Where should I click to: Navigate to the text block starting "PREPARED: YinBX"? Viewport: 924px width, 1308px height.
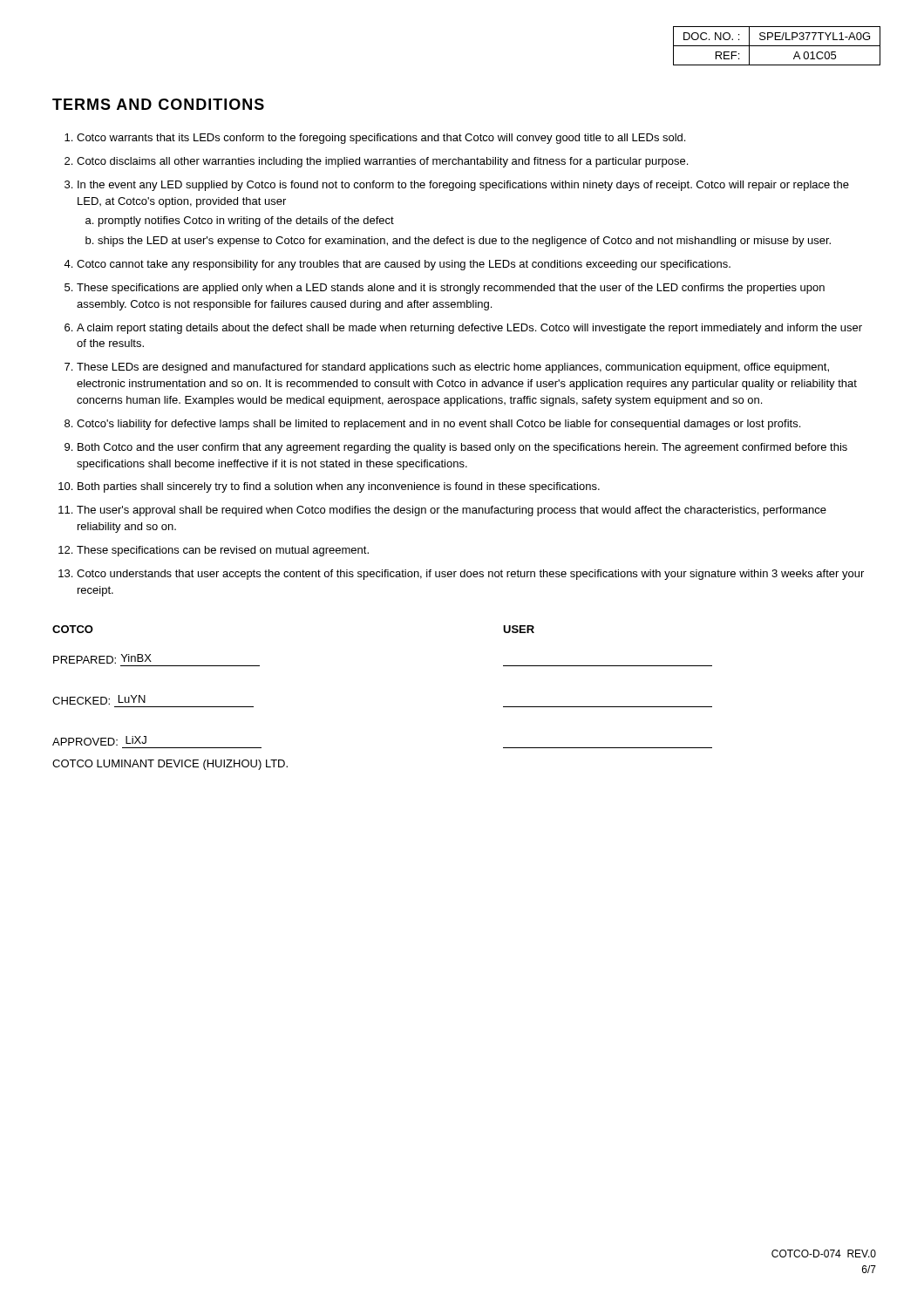(x=156, y=659)
